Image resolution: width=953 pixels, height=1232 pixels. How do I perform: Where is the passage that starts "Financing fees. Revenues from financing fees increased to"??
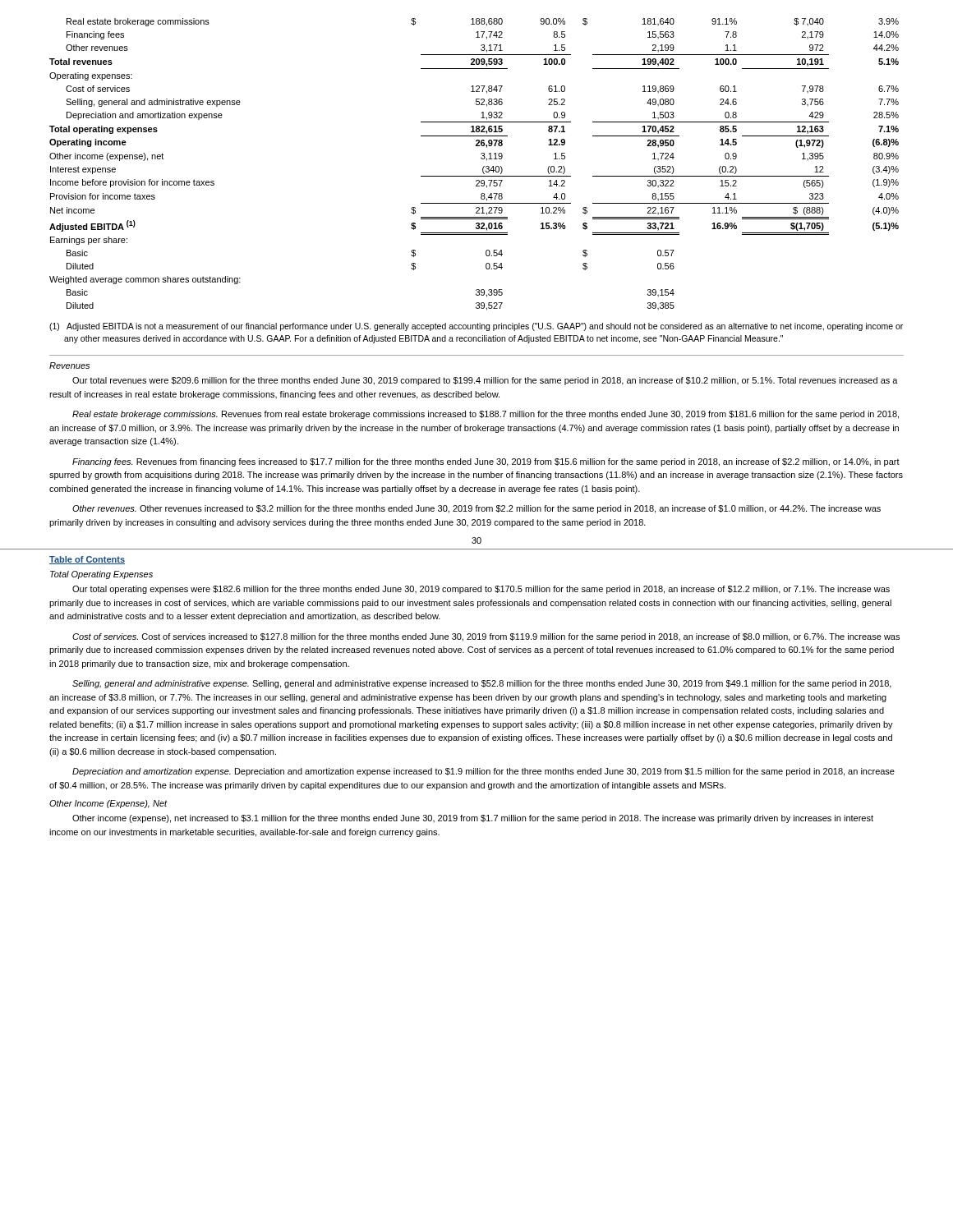pyautogui.click(x=476, y=475)
